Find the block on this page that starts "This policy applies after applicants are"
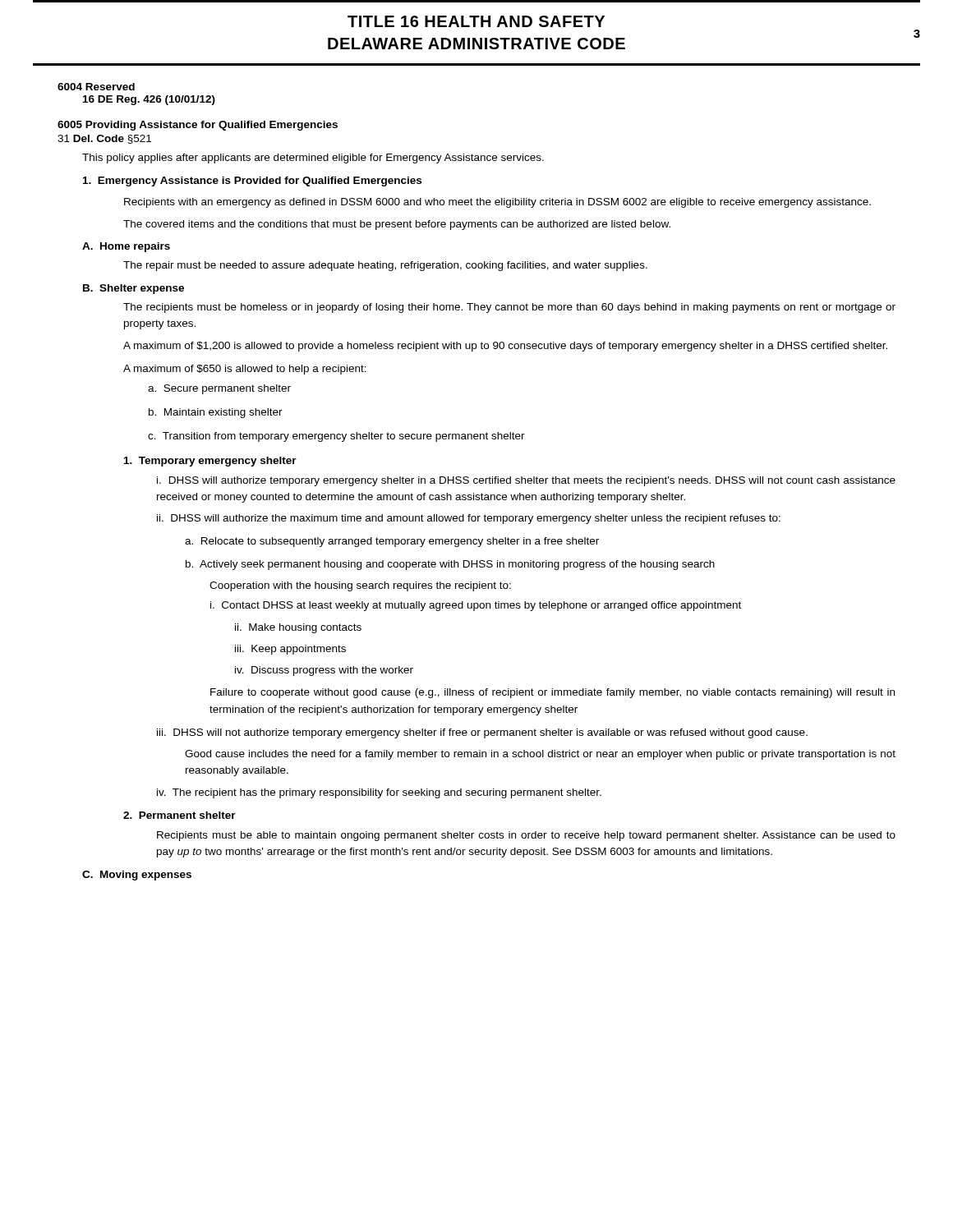 [313, 157]
